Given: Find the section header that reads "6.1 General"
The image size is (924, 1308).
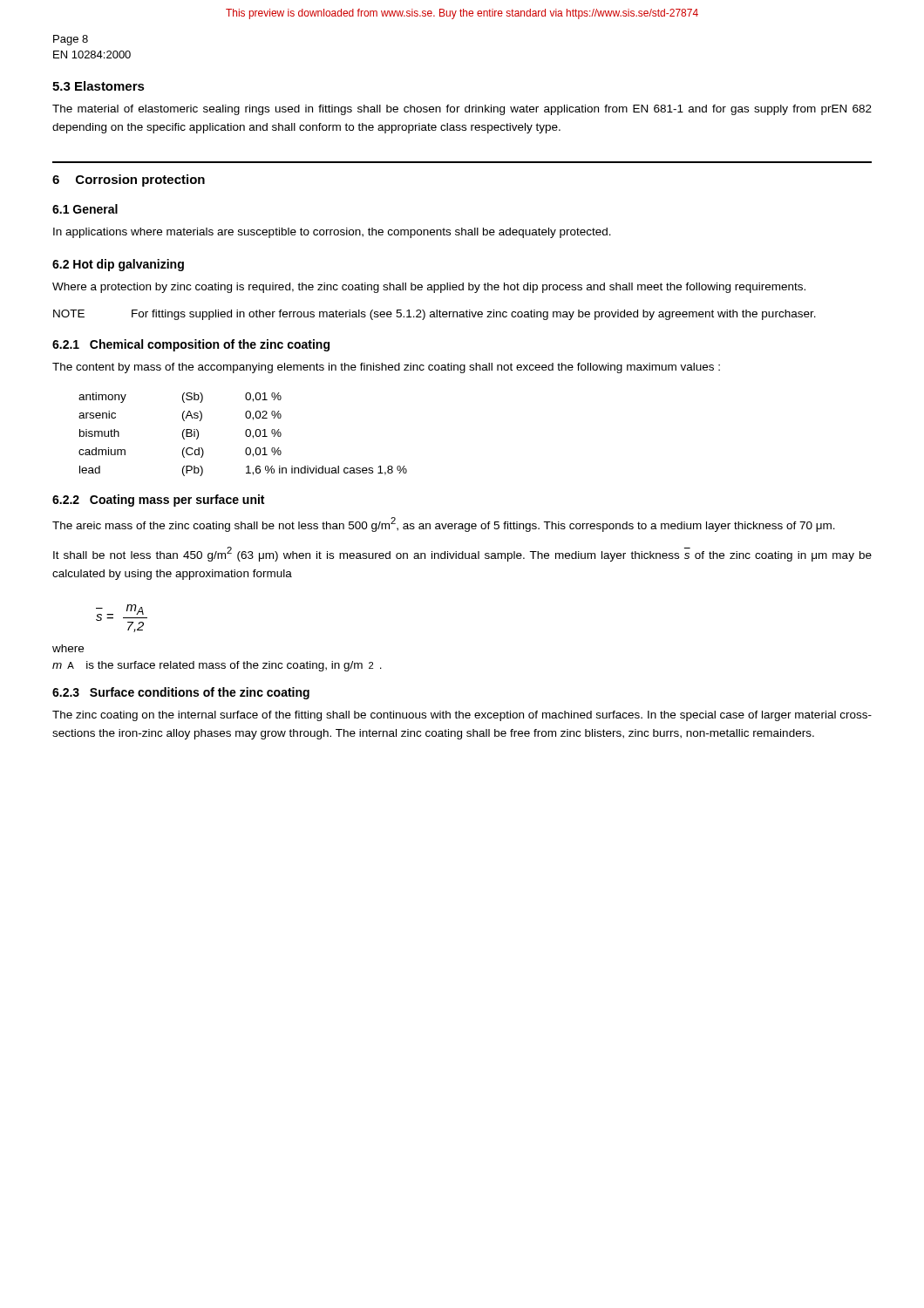Looking at the screenshot, I should [85, 209].
